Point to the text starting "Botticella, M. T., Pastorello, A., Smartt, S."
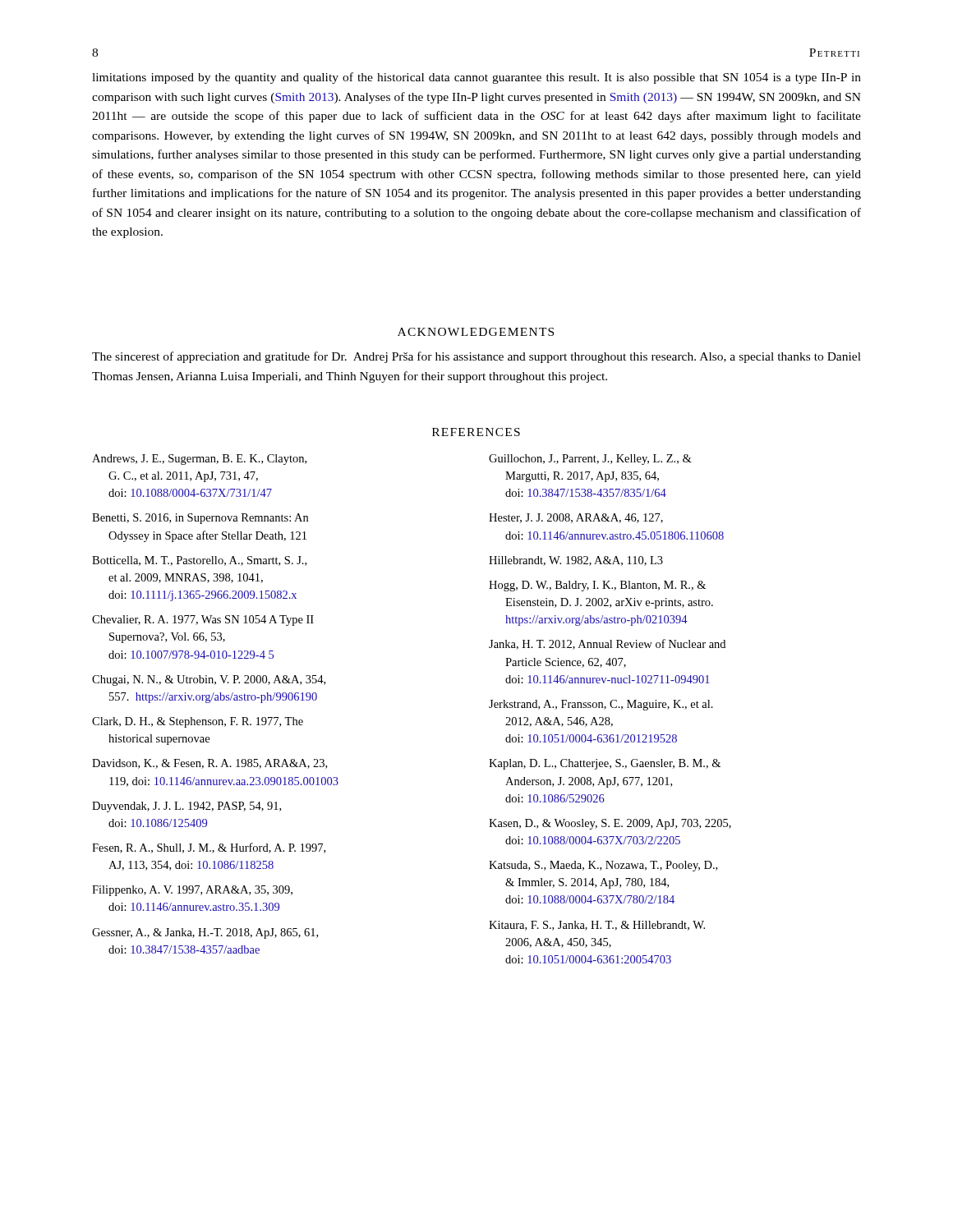Viewport: 953px width, 1232px height. tap(200, 577)
